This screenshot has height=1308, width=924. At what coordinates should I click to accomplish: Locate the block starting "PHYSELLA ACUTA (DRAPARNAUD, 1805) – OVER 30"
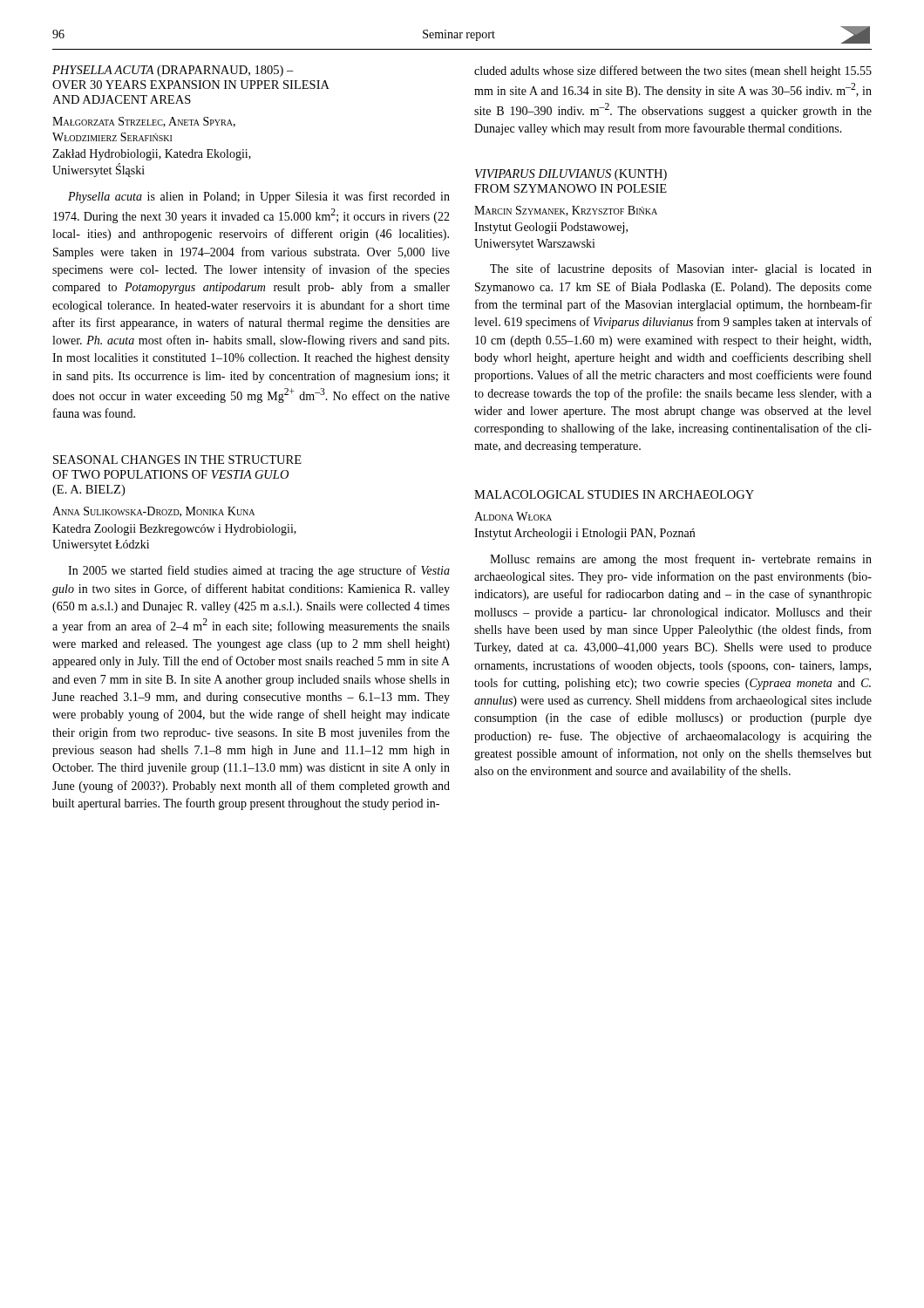(191, 85)
